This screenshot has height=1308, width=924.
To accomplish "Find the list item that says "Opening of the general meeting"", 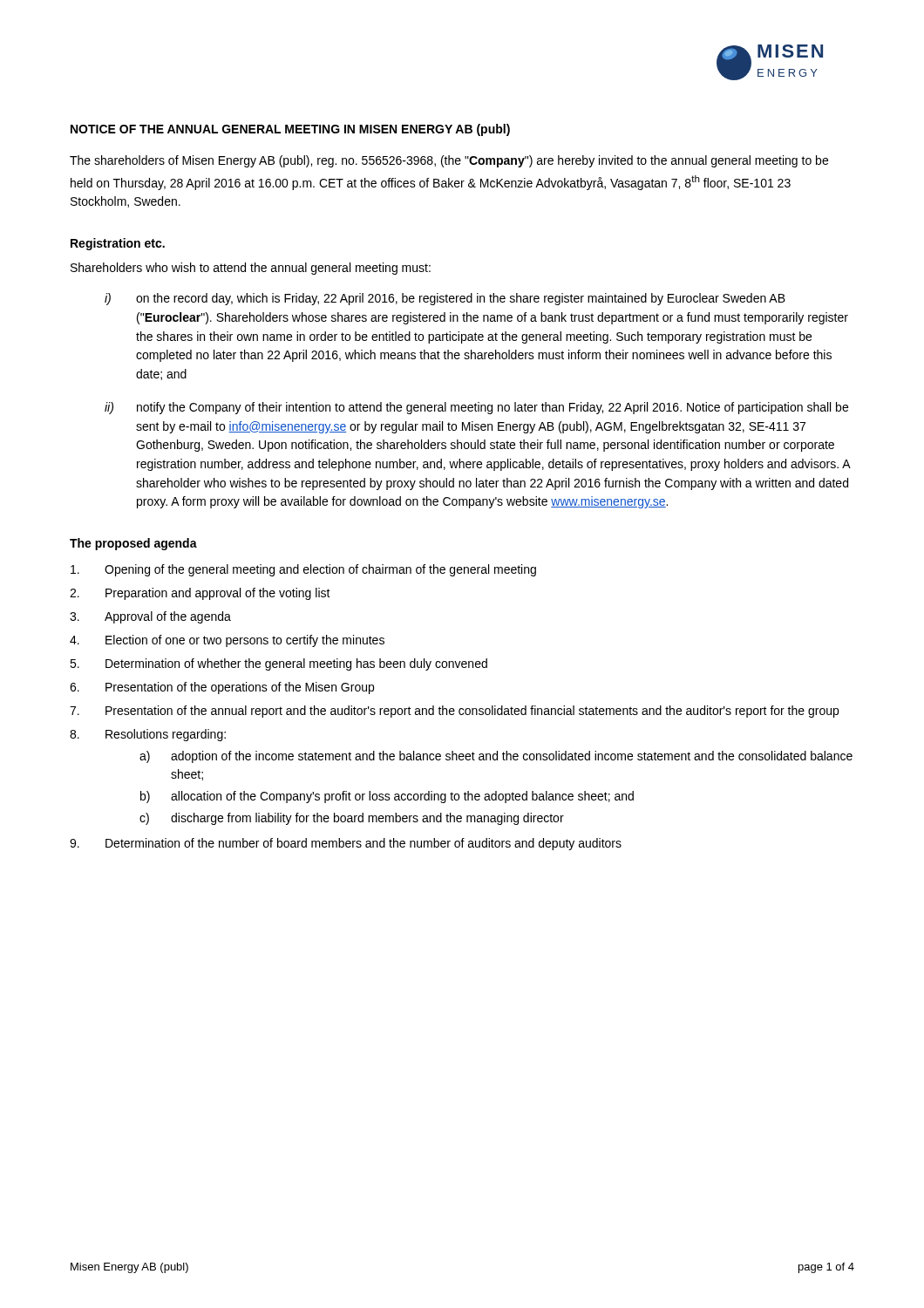I will click(x=462, y=570).
